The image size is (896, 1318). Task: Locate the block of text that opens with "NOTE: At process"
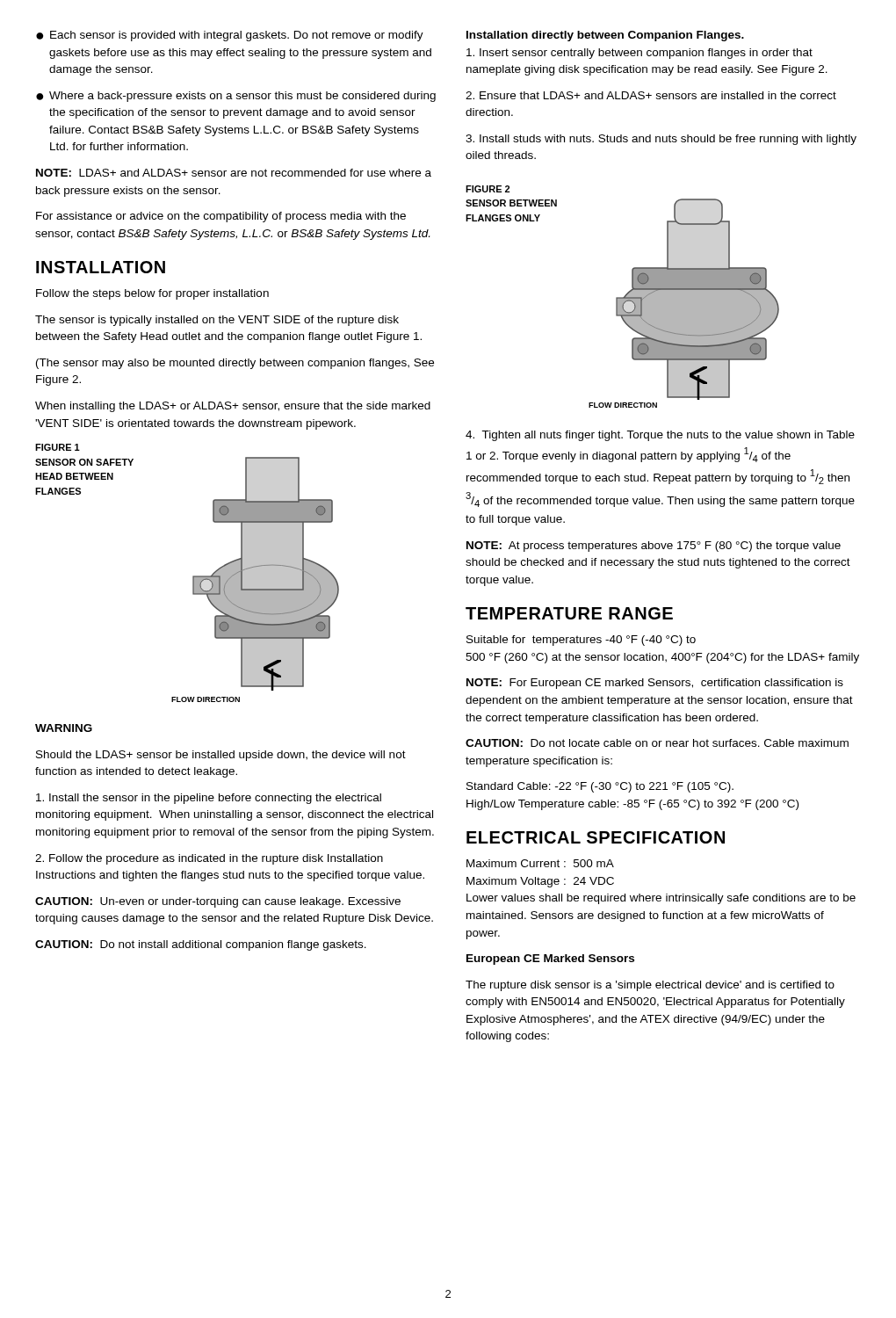663,562
